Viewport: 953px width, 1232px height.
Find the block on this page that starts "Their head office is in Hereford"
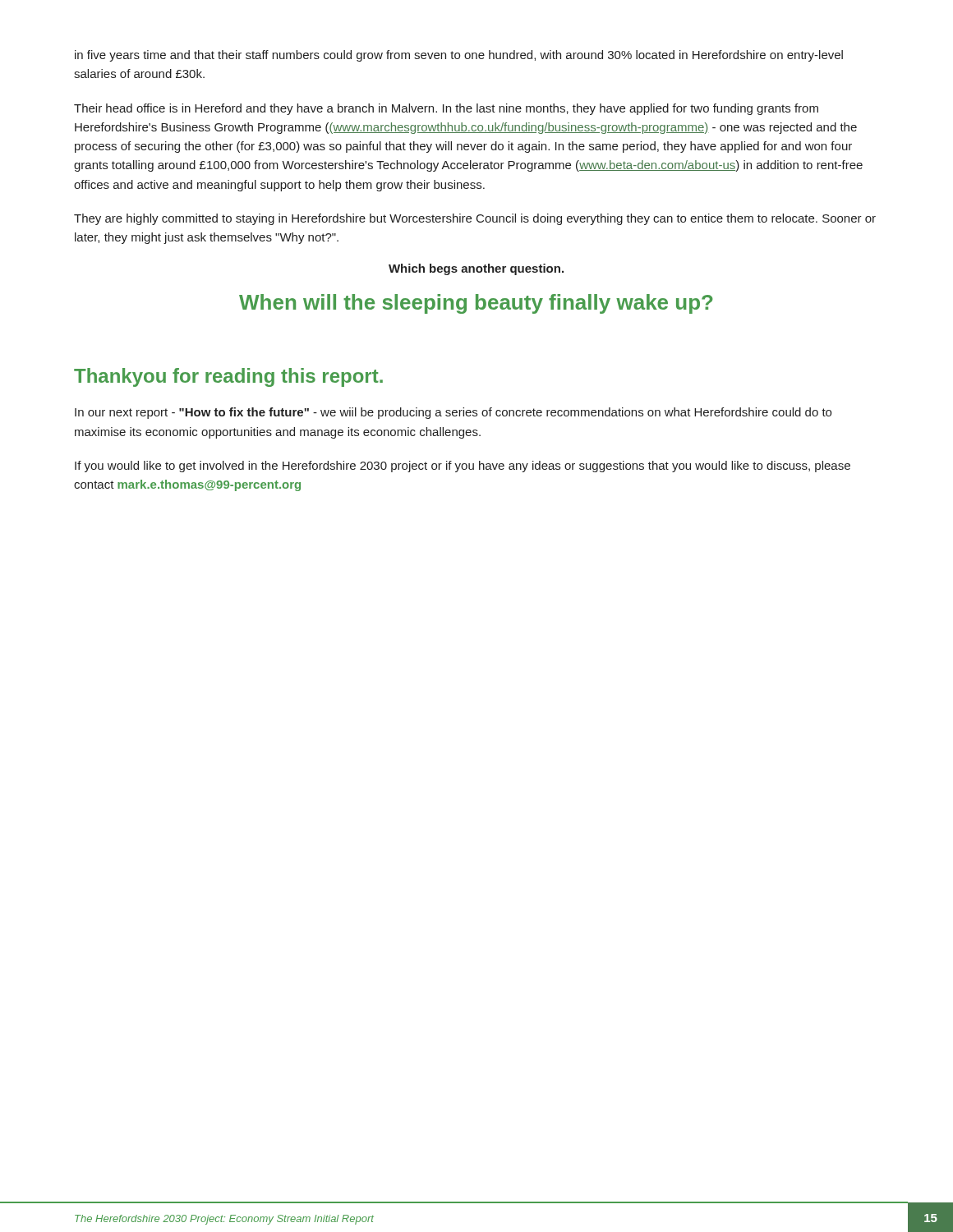pyautogui.click(x=468, y=146)
